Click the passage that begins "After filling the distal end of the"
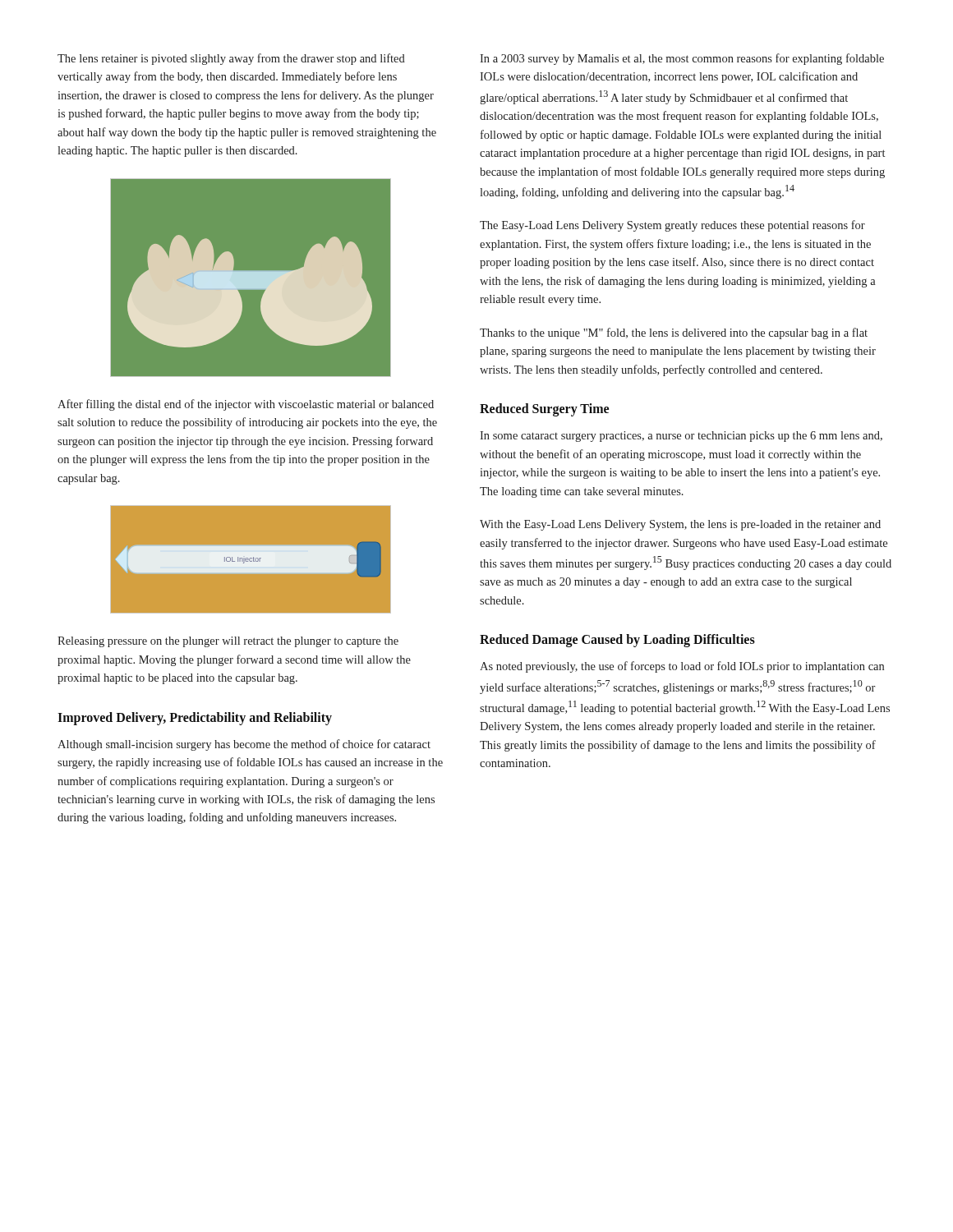The width and height of the screenshot is (953, 1232). (247, 441)
